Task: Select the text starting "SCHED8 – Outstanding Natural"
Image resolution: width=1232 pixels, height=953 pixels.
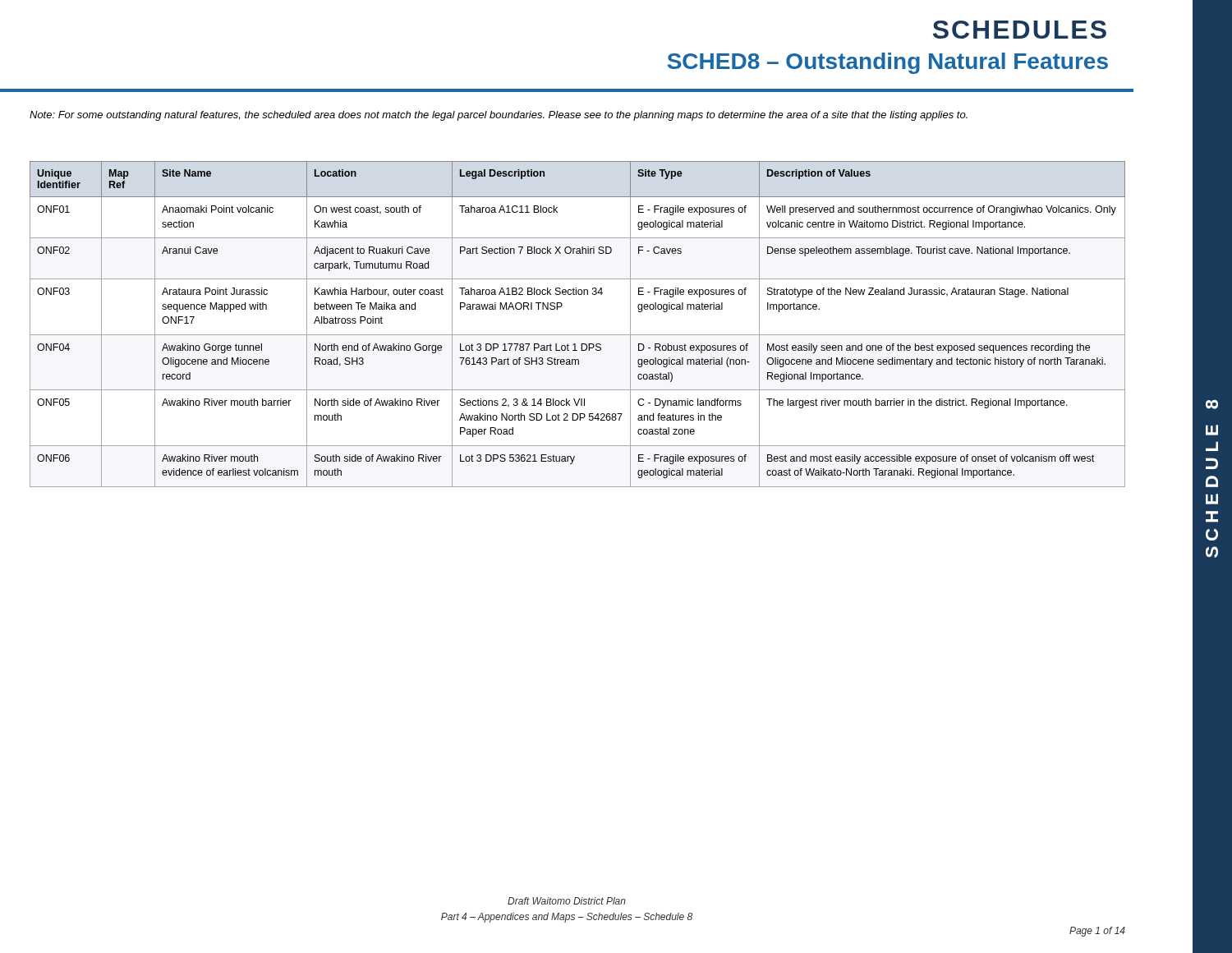Action: 888,61
